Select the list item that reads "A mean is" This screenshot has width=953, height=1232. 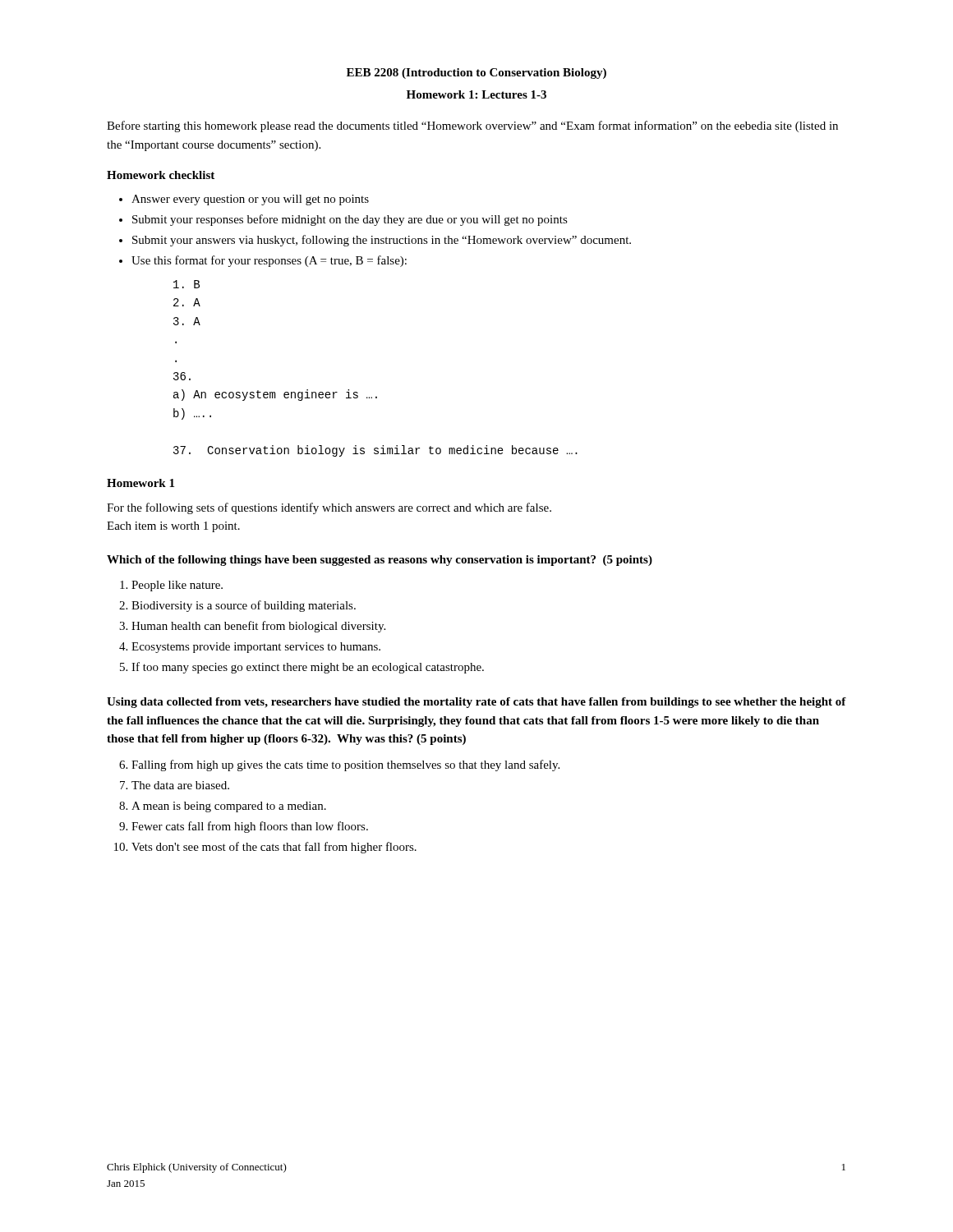(223, 807)
